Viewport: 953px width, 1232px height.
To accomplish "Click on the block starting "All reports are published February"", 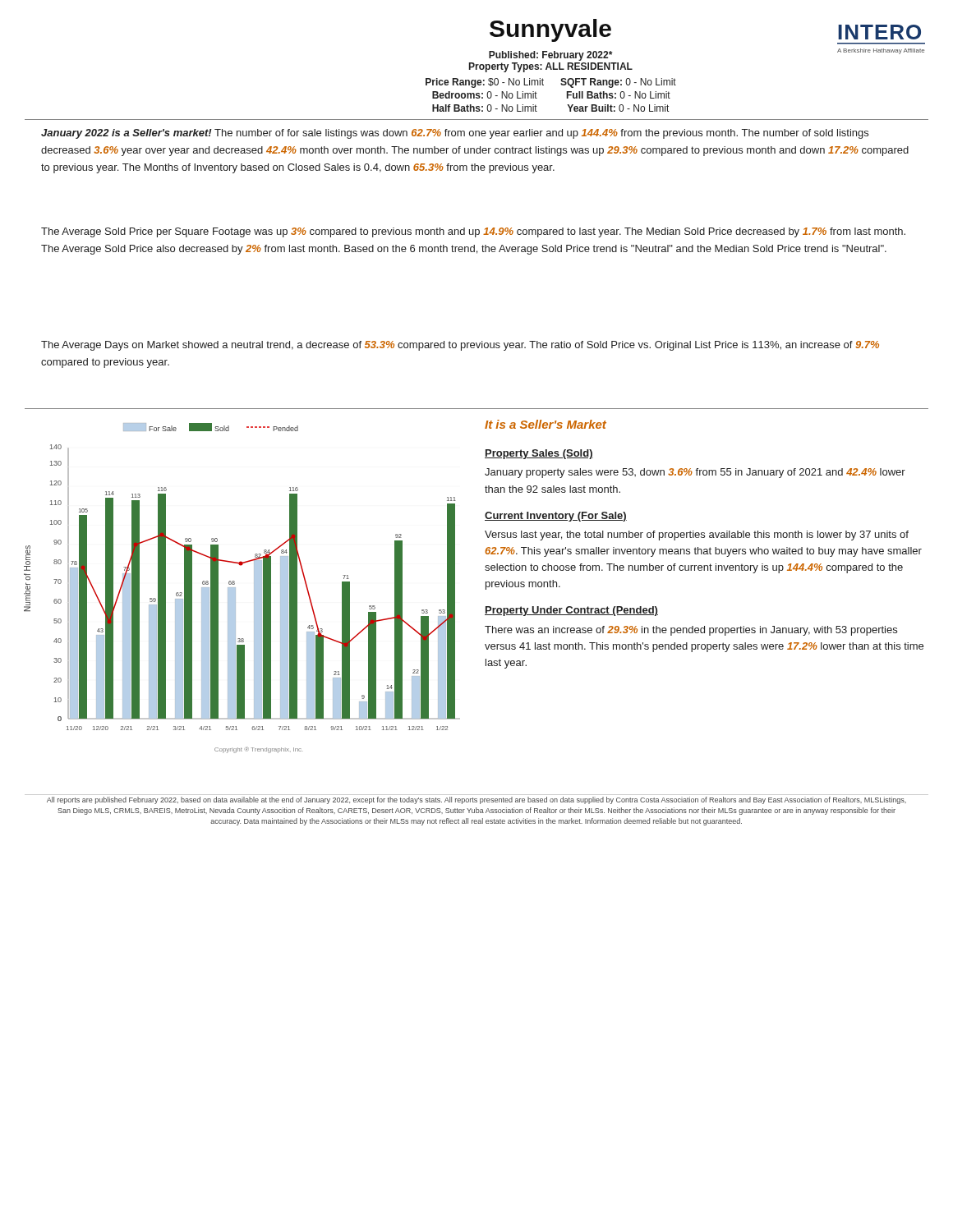I will pos(476,811).
